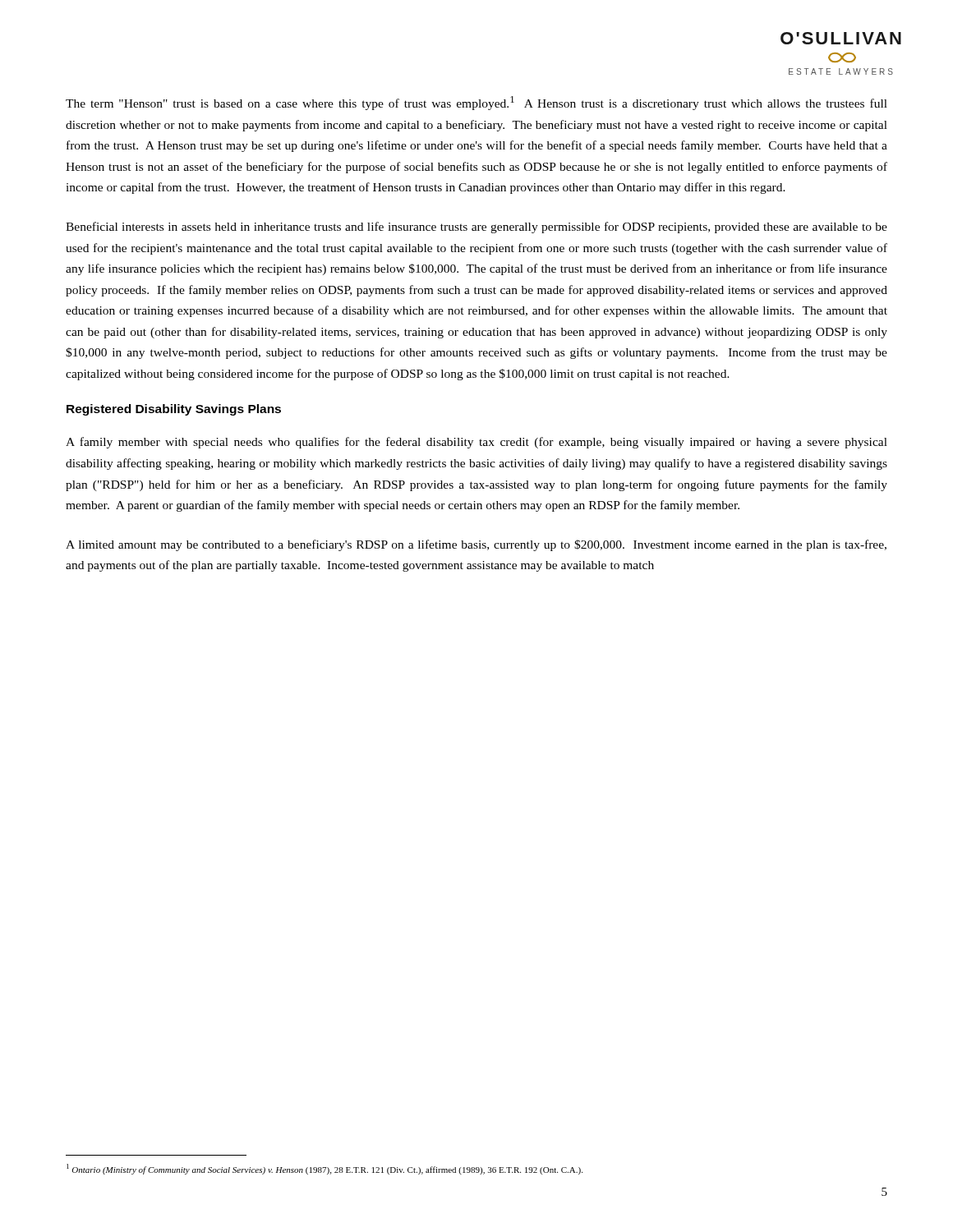Point to the element starting "Beneficial interests in assets held in"
The width and height of the screenshot is (953, 1232).
pyautogui.click(x=476, y=300)
